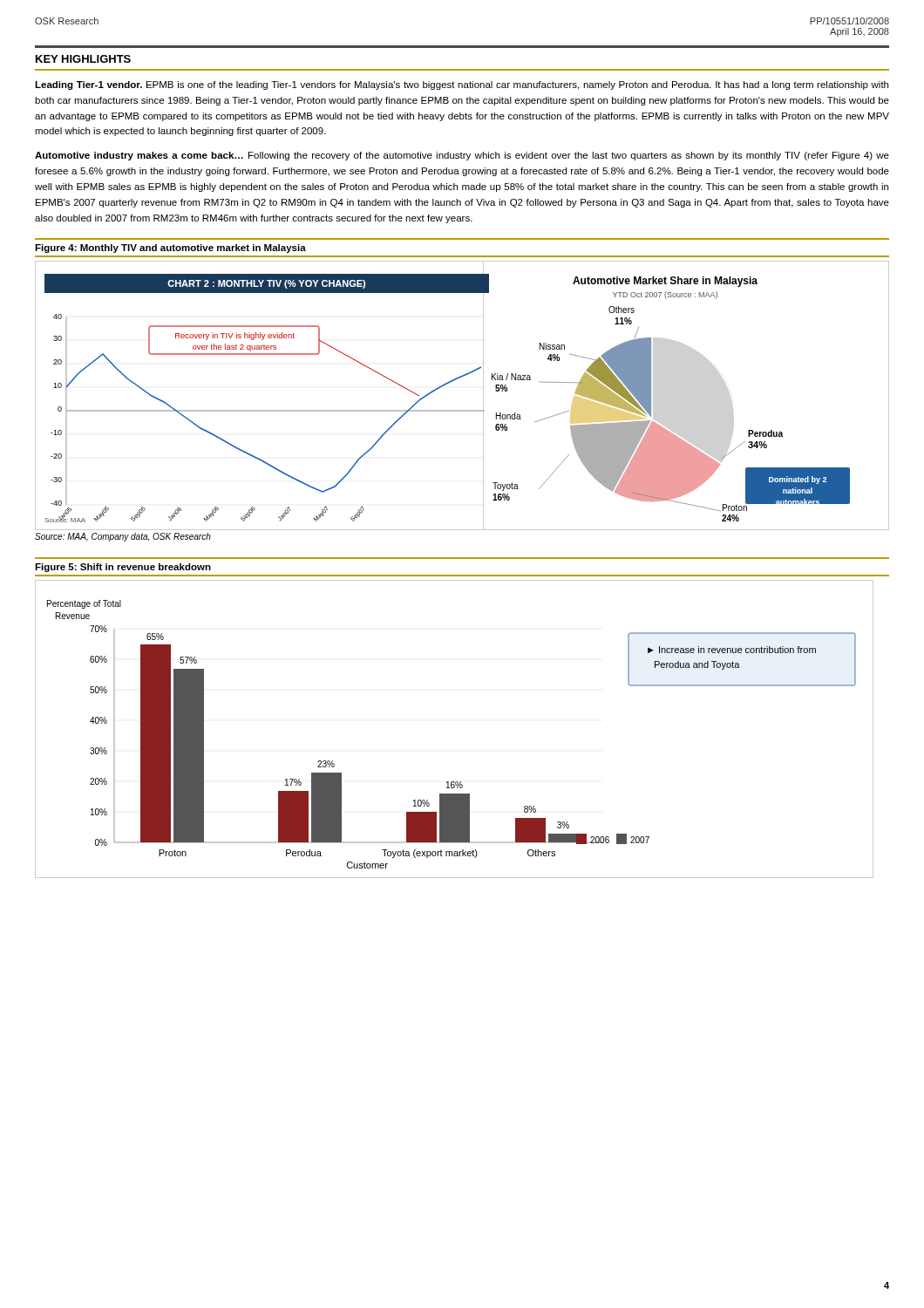Image resolution: width=924 pixels, height=1308 pixels.
Task: Click on the block starting "Source: MAA, Company"
Action: [x=123, y=537]
